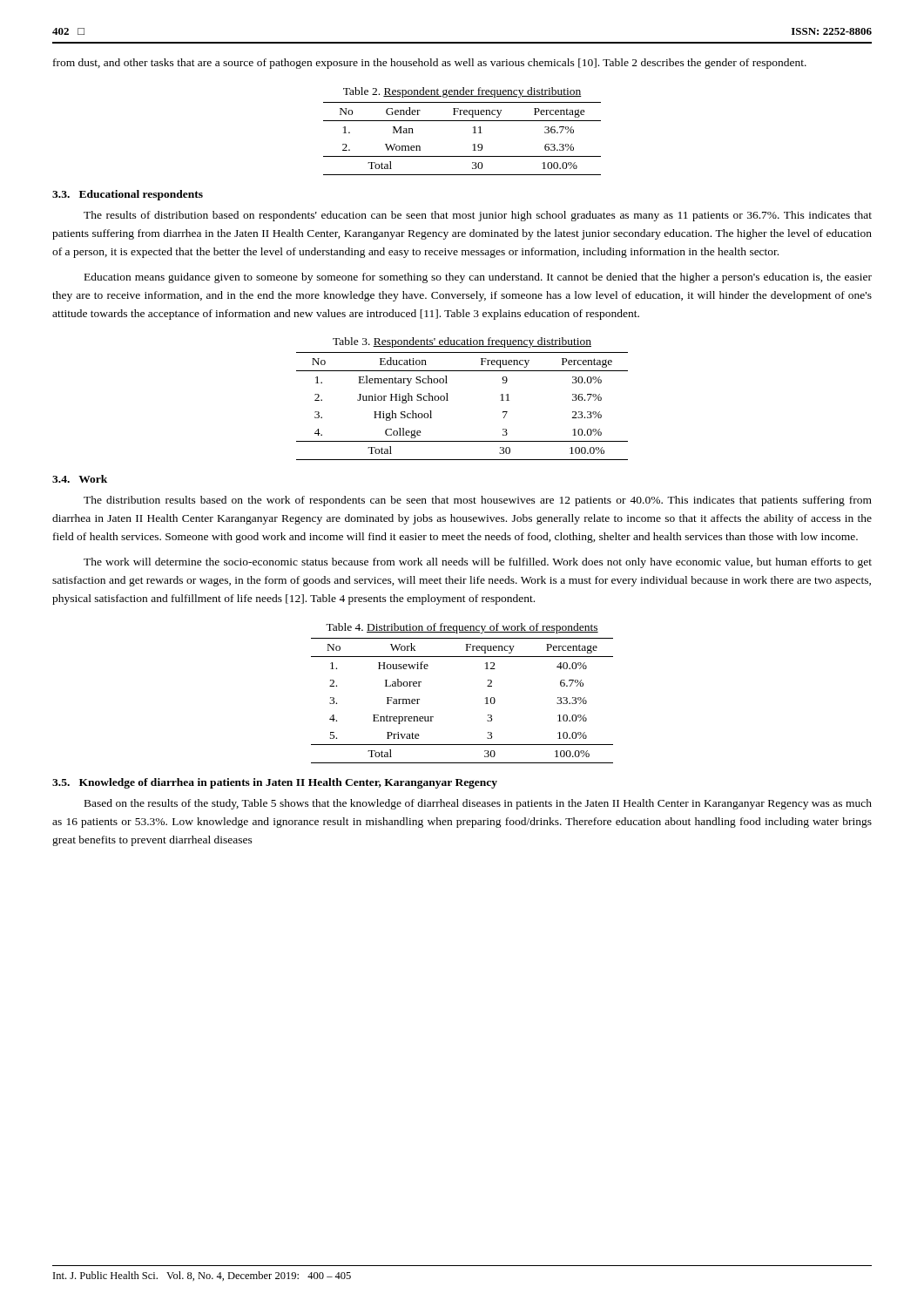This screenshot has width=924, height=1307.
Task: Find the table that mentions "Gender"
Action: (462, 138)
